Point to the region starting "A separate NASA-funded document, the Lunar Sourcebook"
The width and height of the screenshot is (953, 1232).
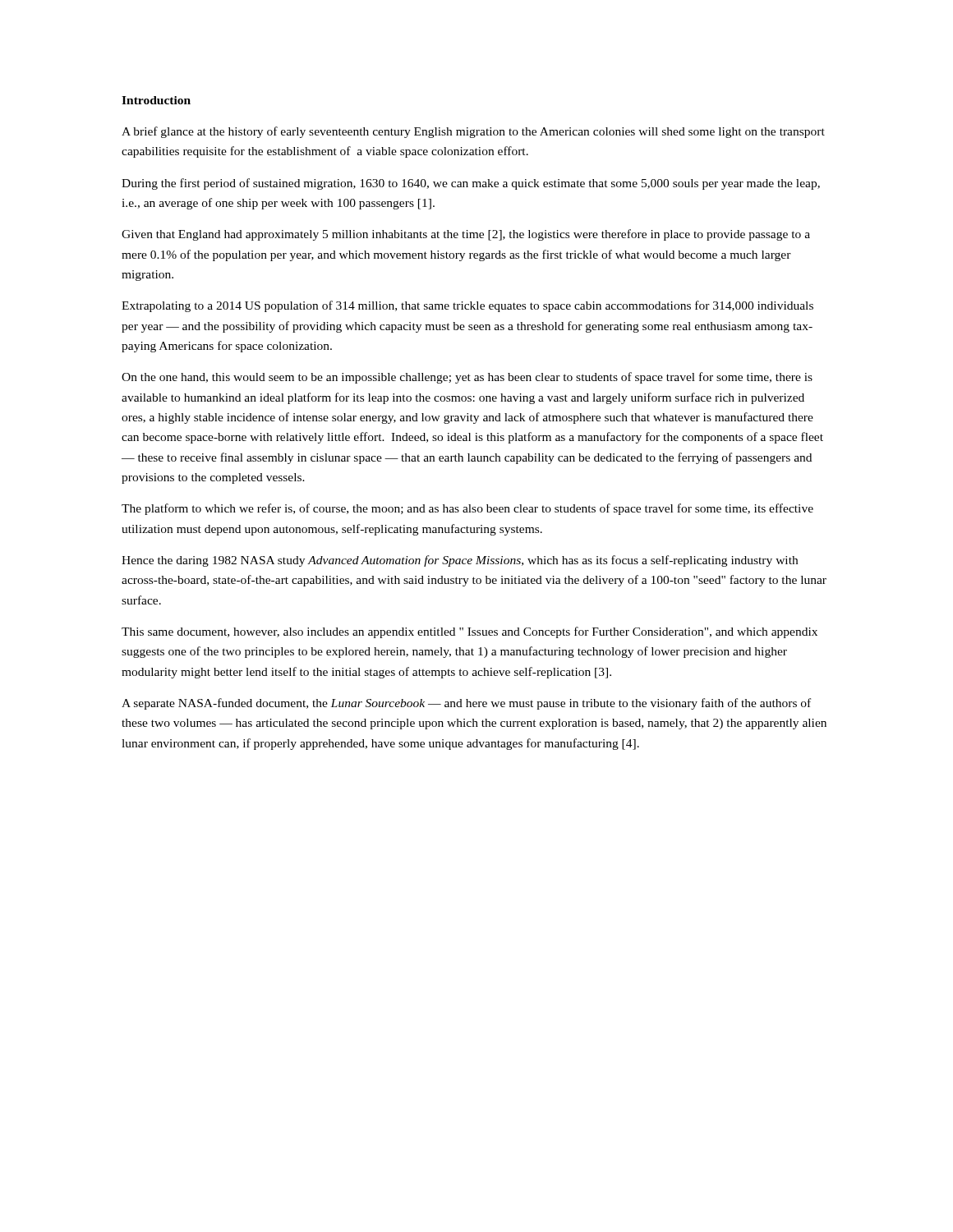(474, 723)
